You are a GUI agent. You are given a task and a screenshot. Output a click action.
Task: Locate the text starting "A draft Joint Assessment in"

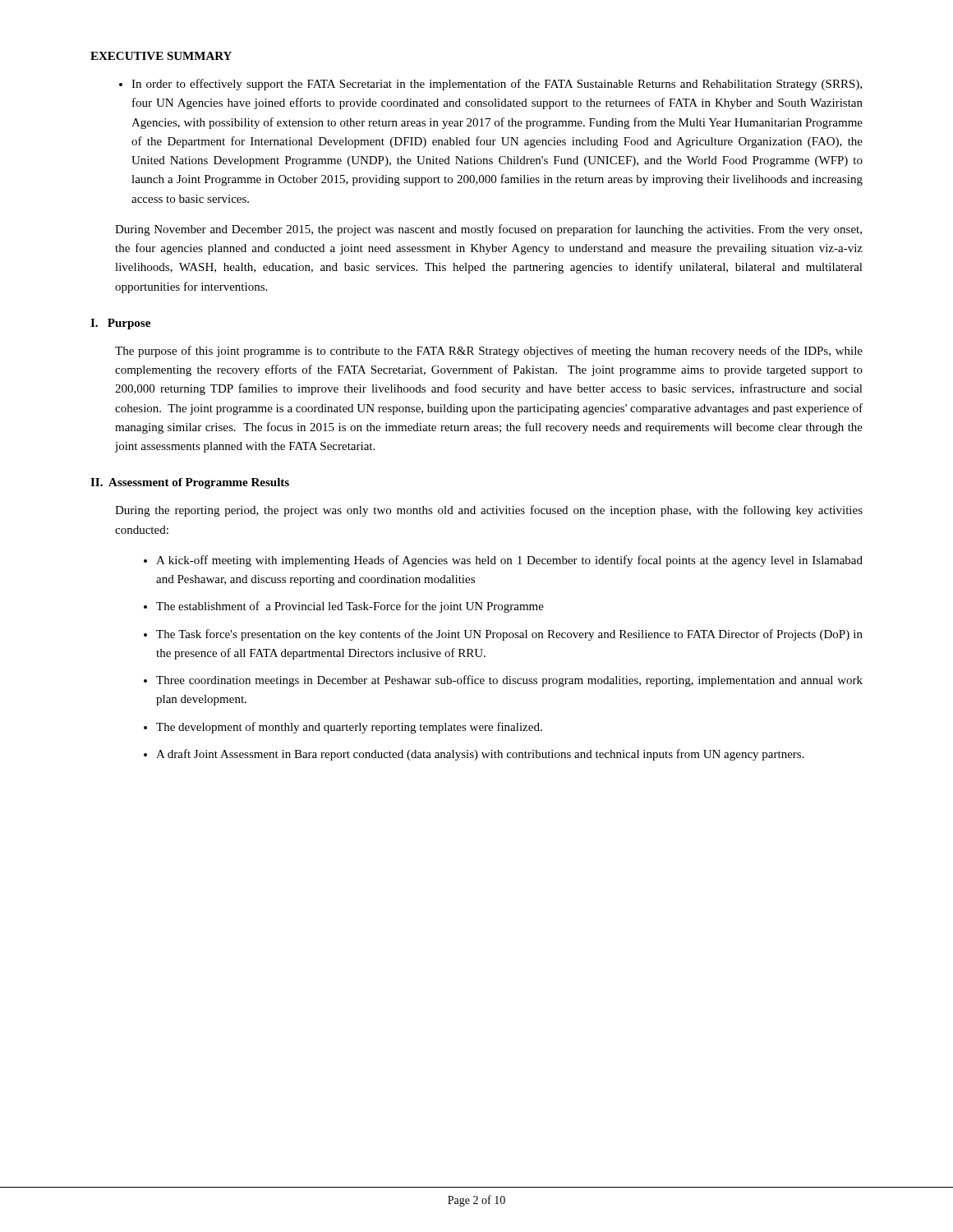click(480, 754)
